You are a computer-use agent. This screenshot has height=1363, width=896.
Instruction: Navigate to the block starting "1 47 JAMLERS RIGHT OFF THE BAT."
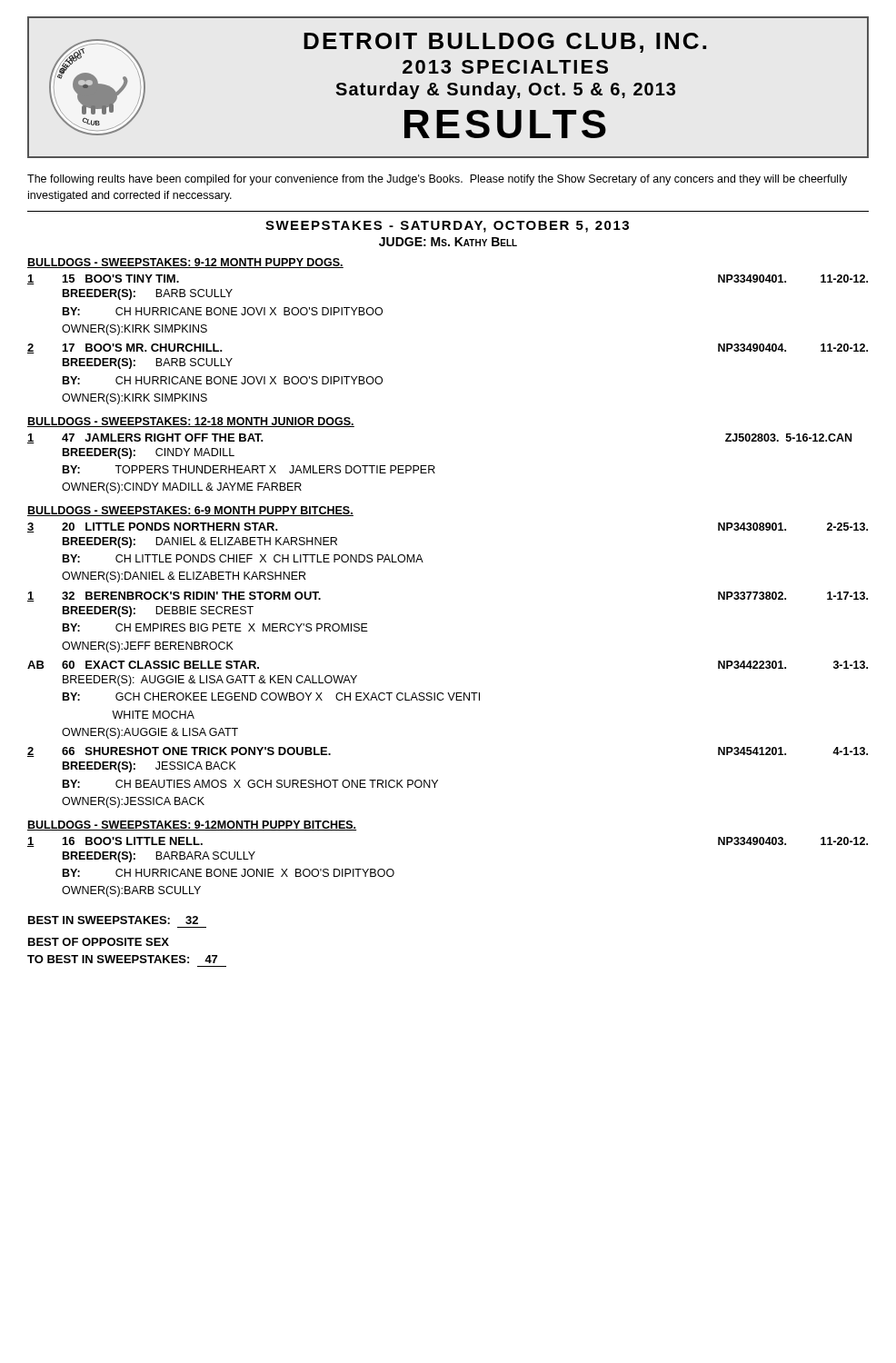tap(159, 438)
